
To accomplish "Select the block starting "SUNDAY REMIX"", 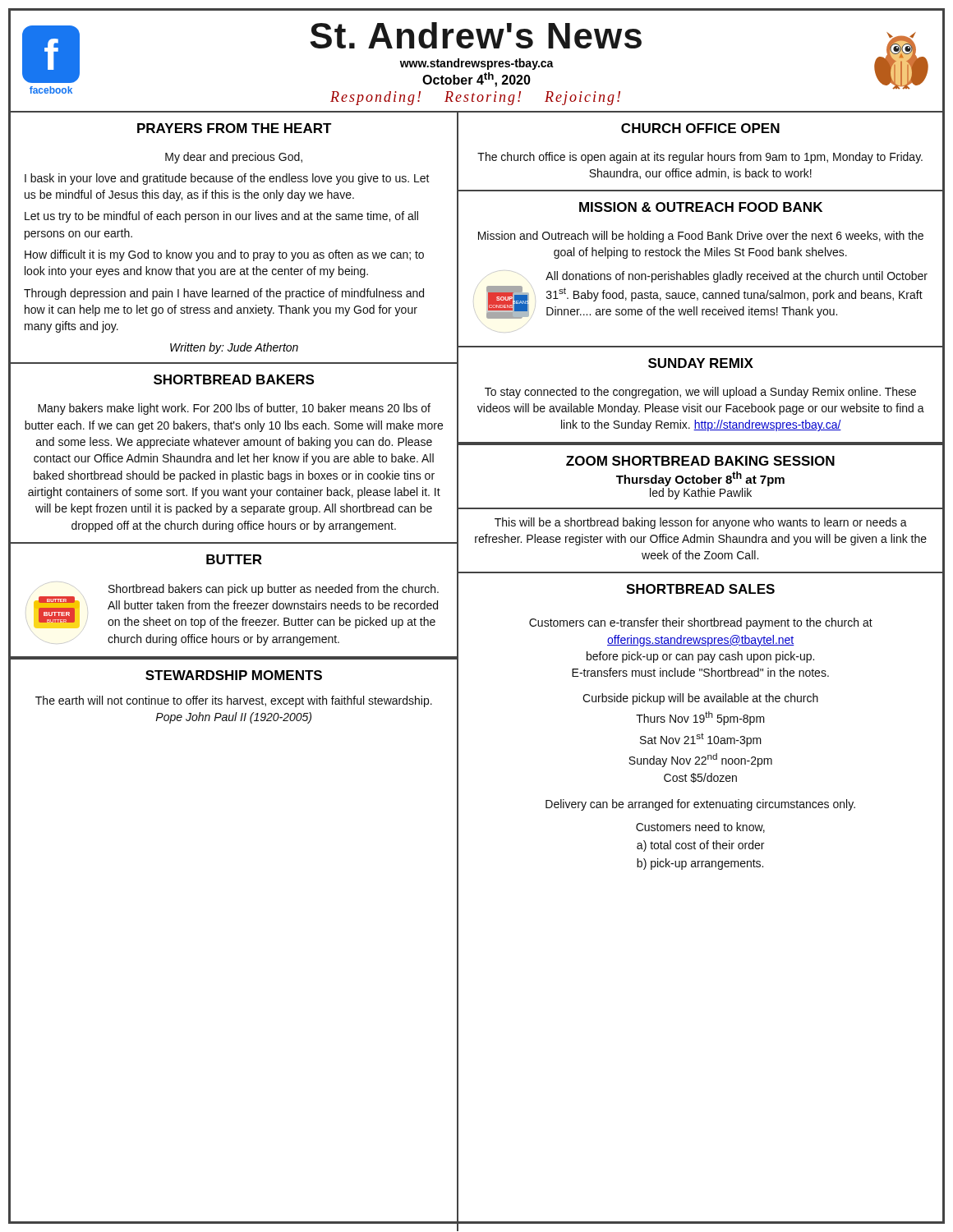I will 701,364.
